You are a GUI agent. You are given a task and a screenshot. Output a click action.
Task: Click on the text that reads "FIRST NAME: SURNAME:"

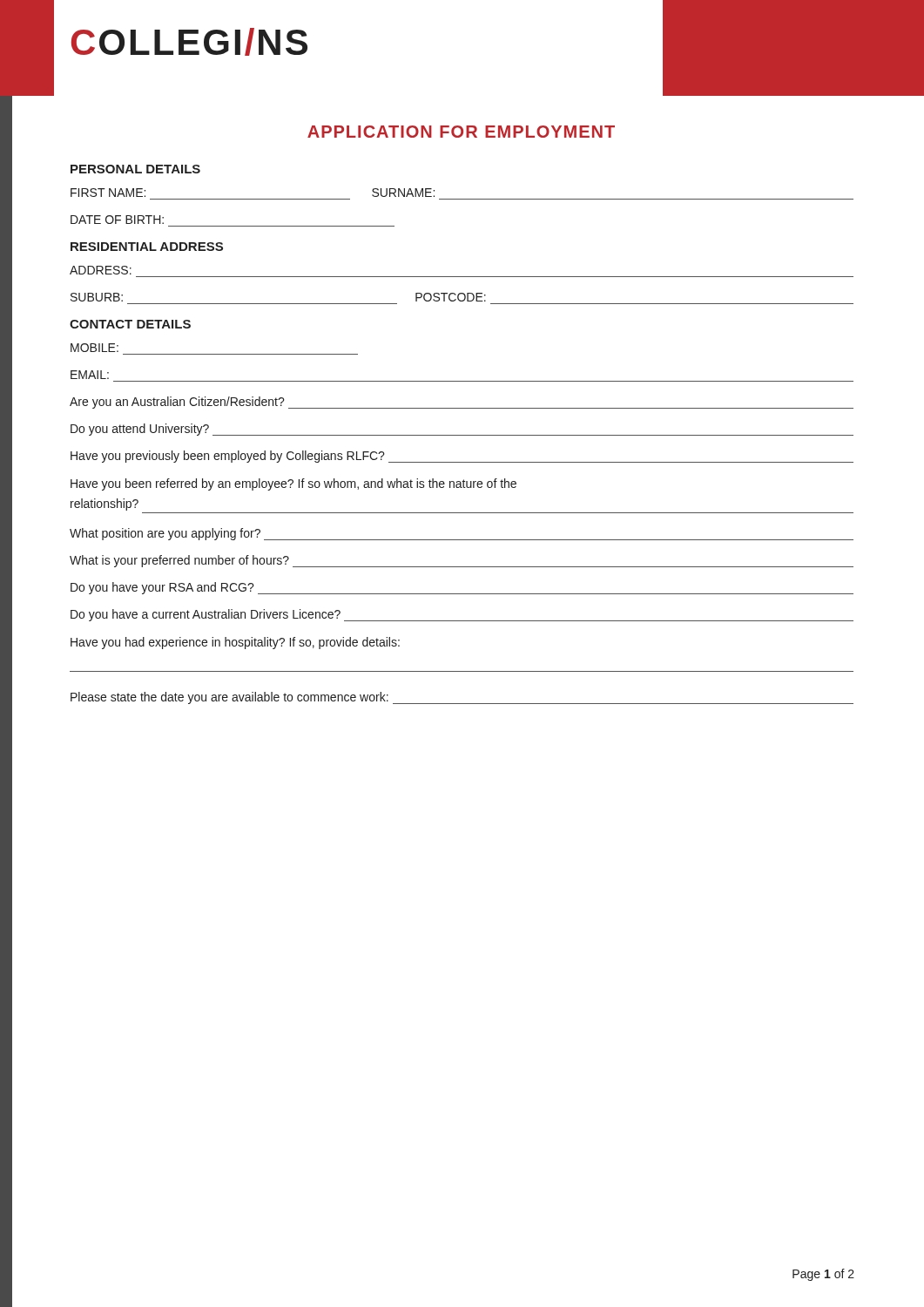click(x=462, y=192)
